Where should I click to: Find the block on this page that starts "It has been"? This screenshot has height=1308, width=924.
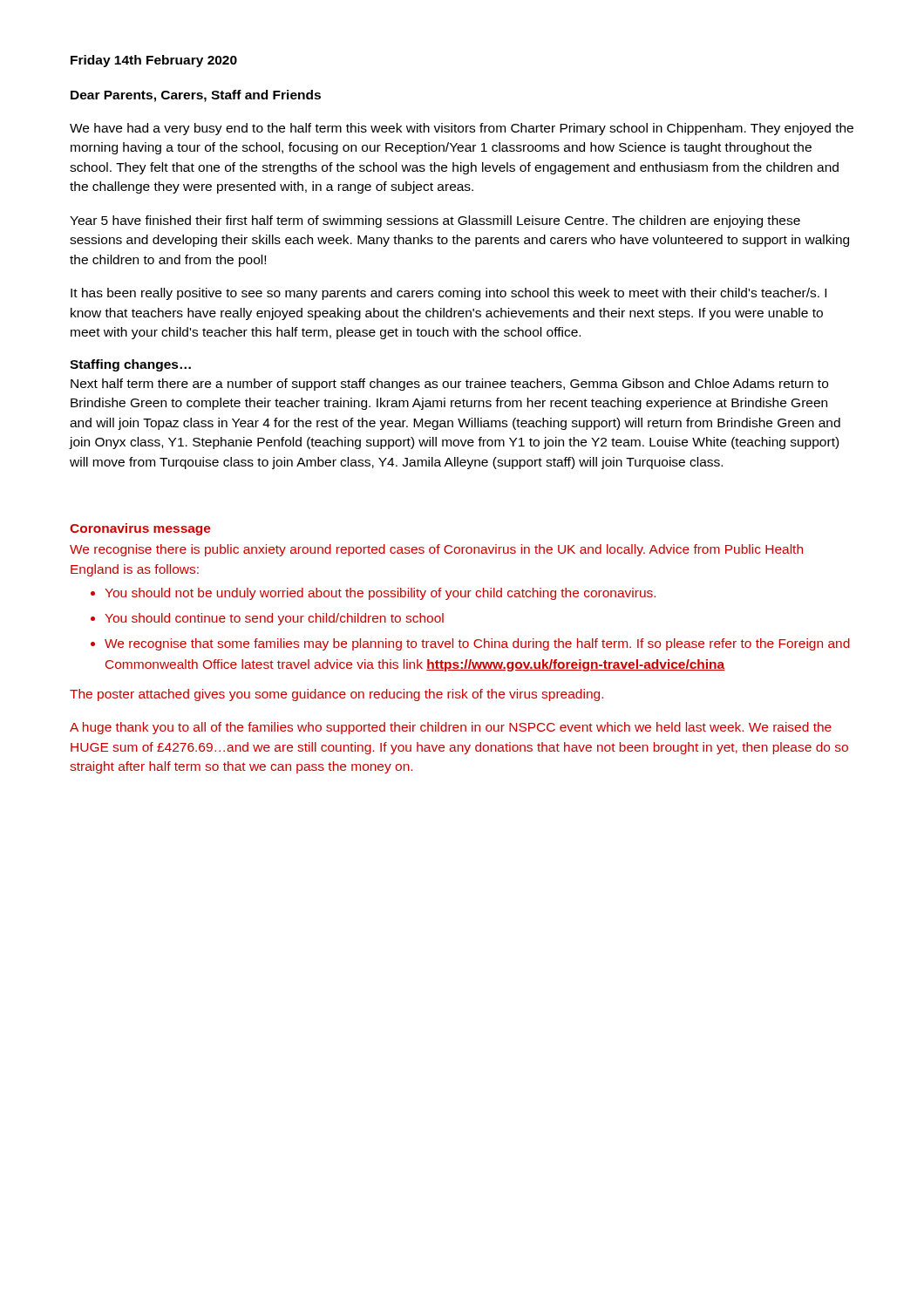point(449,312)
